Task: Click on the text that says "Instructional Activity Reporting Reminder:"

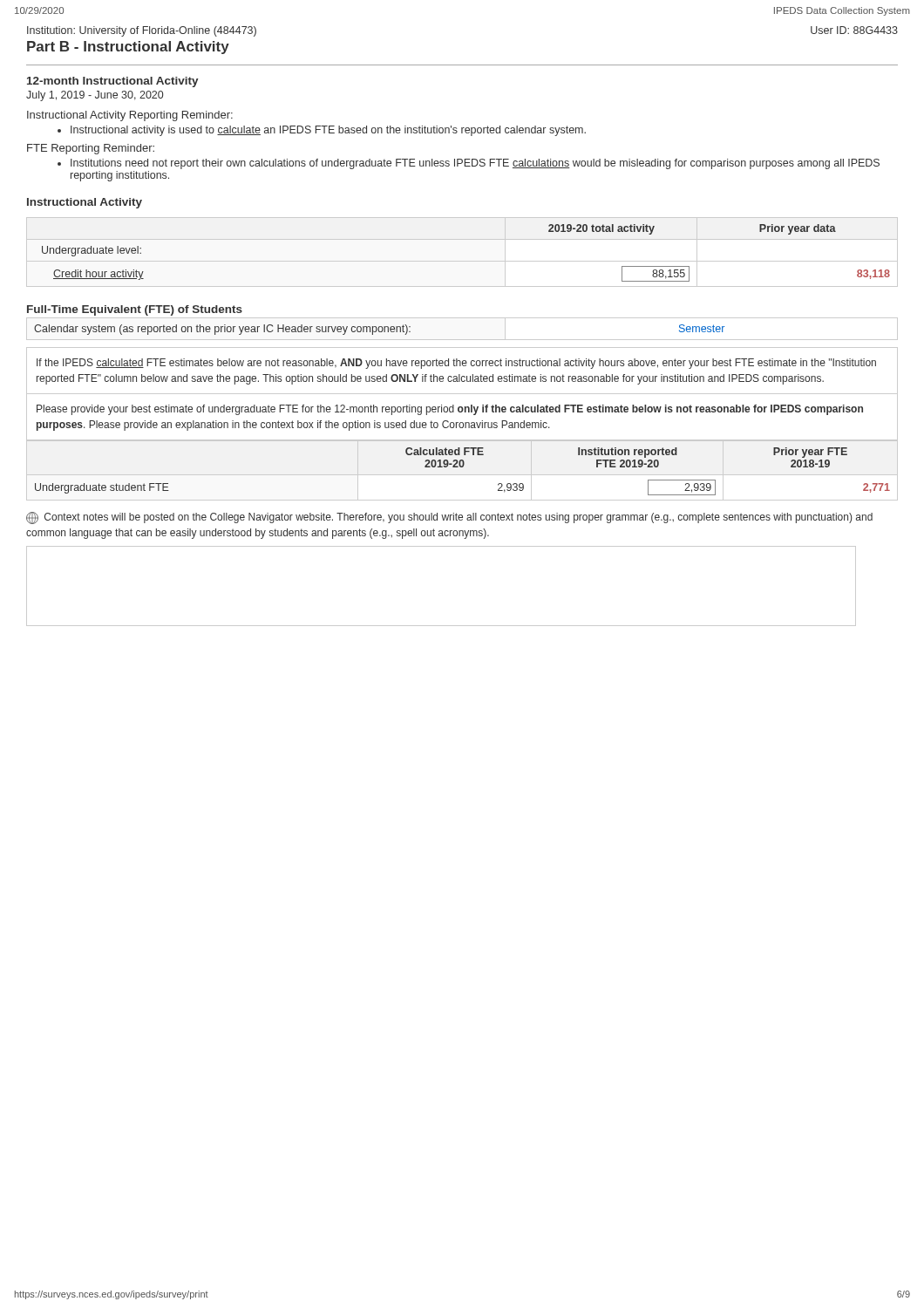Action: [130, 115]
